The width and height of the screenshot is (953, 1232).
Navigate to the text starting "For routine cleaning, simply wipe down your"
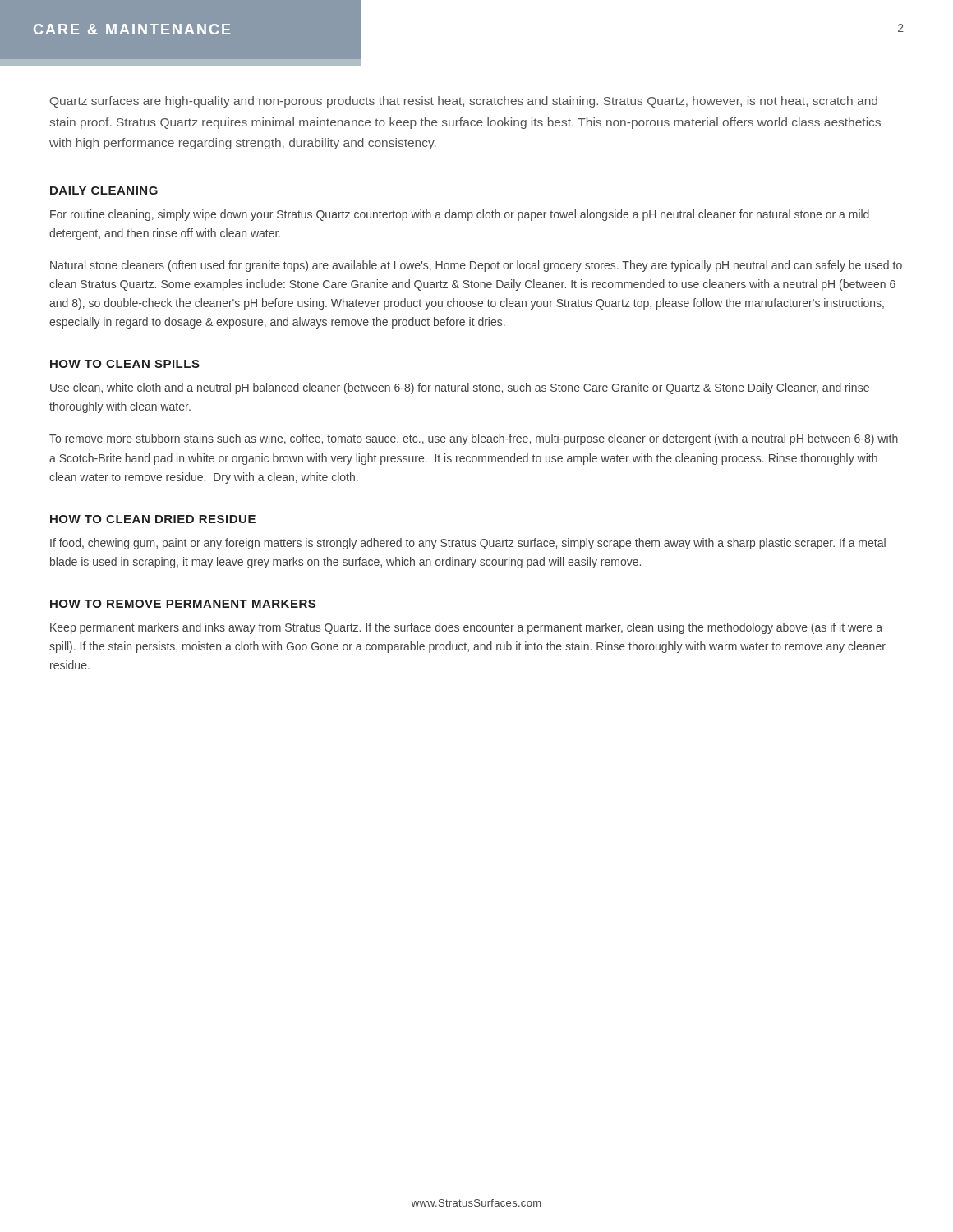(459, 224)
